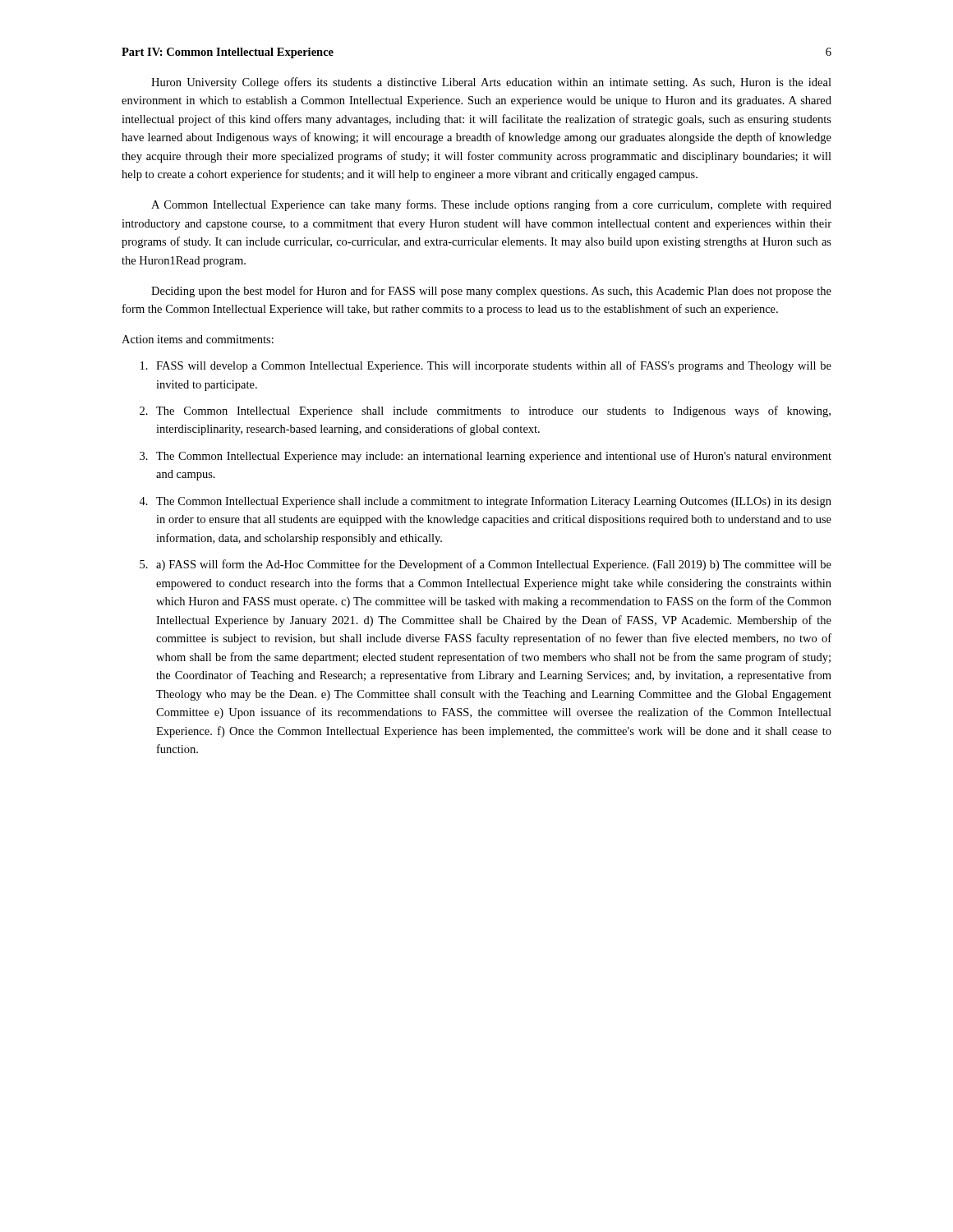Screen dimensions: 1232x953
Task: Locate the block of text that opens with "FASS will develop a Common"
Action: [494, 375]
